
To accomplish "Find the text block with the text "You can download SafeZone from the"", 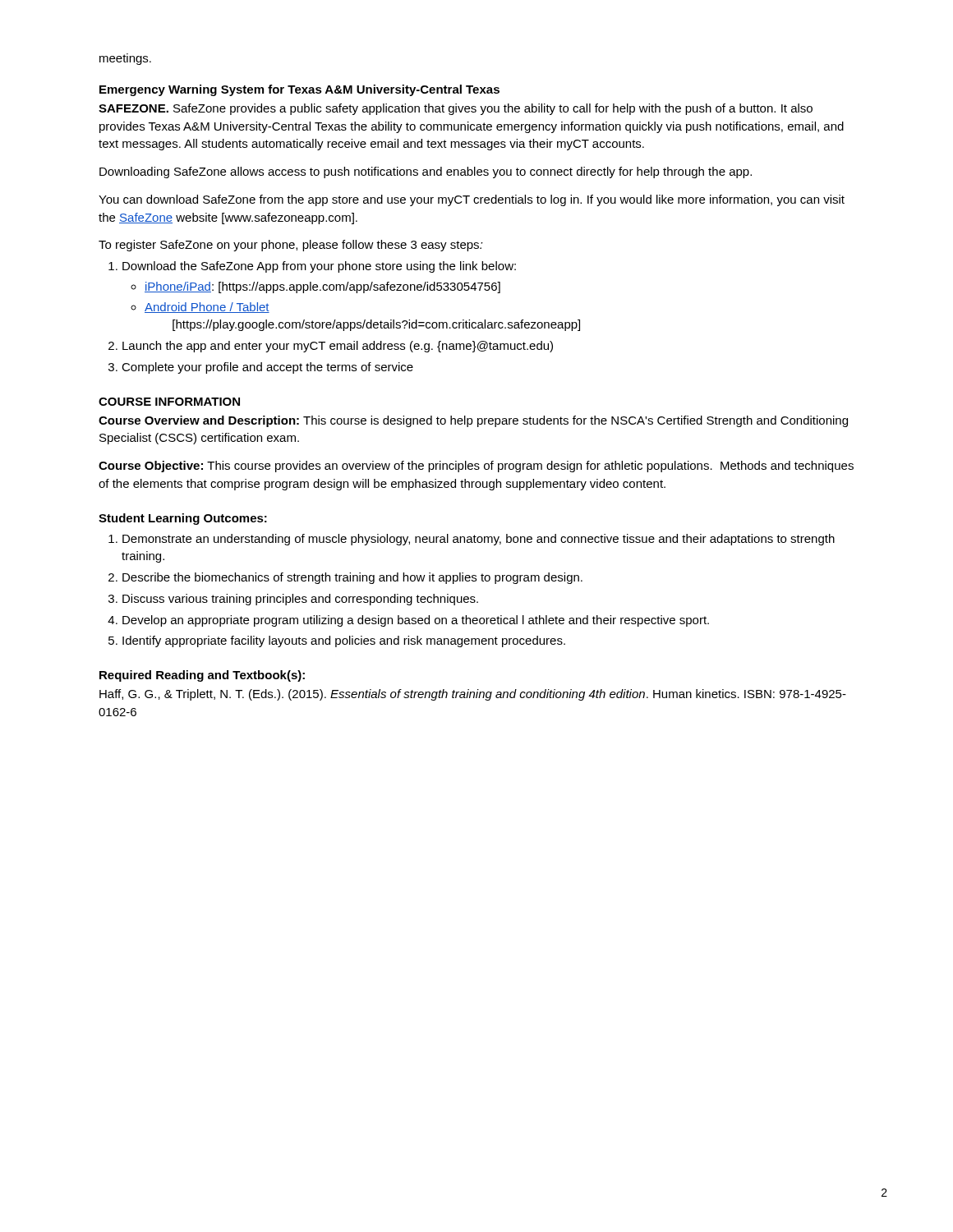I will click(472, 208).
